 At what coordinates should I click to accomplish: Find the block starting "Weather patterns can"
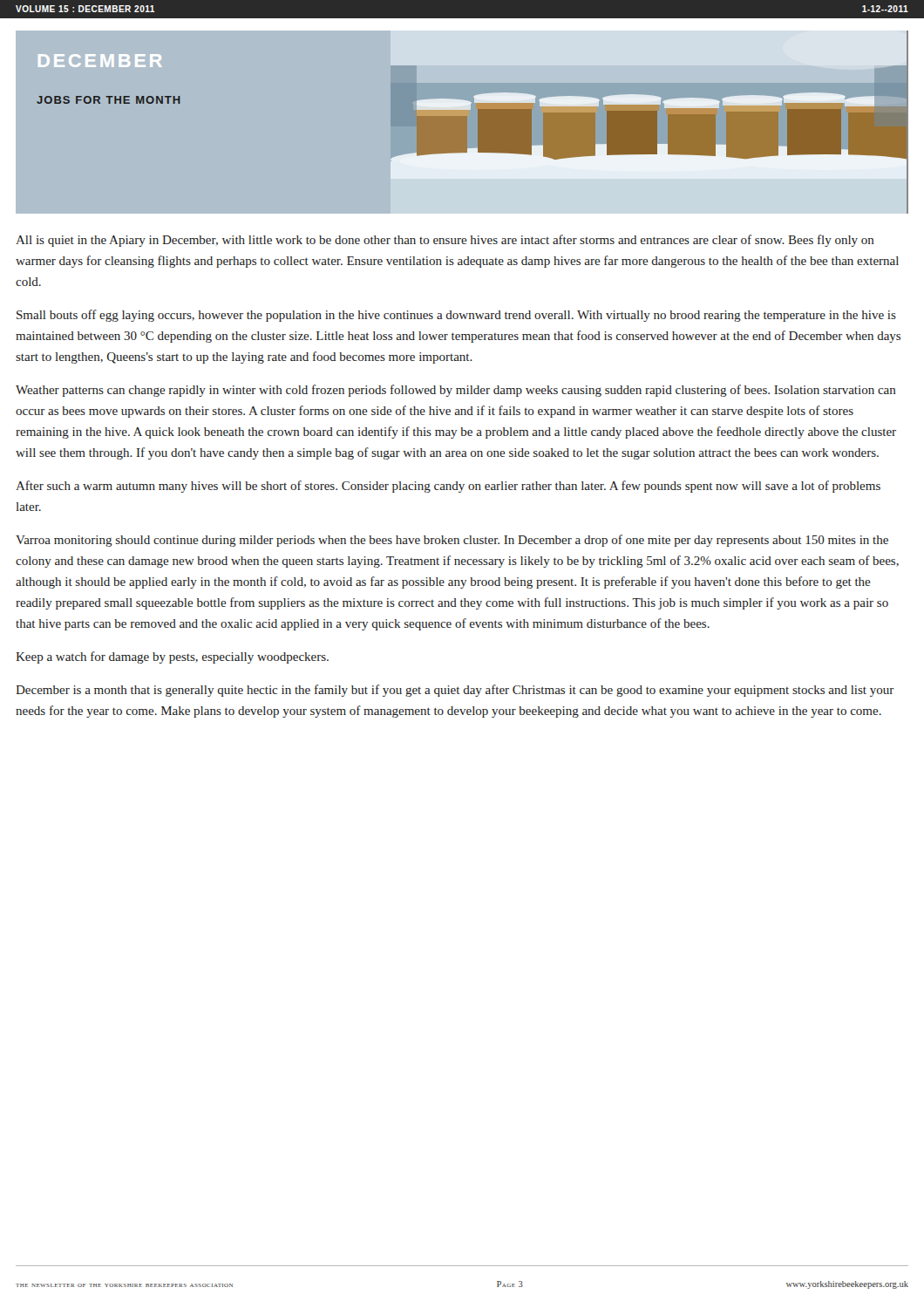point(462,421)
